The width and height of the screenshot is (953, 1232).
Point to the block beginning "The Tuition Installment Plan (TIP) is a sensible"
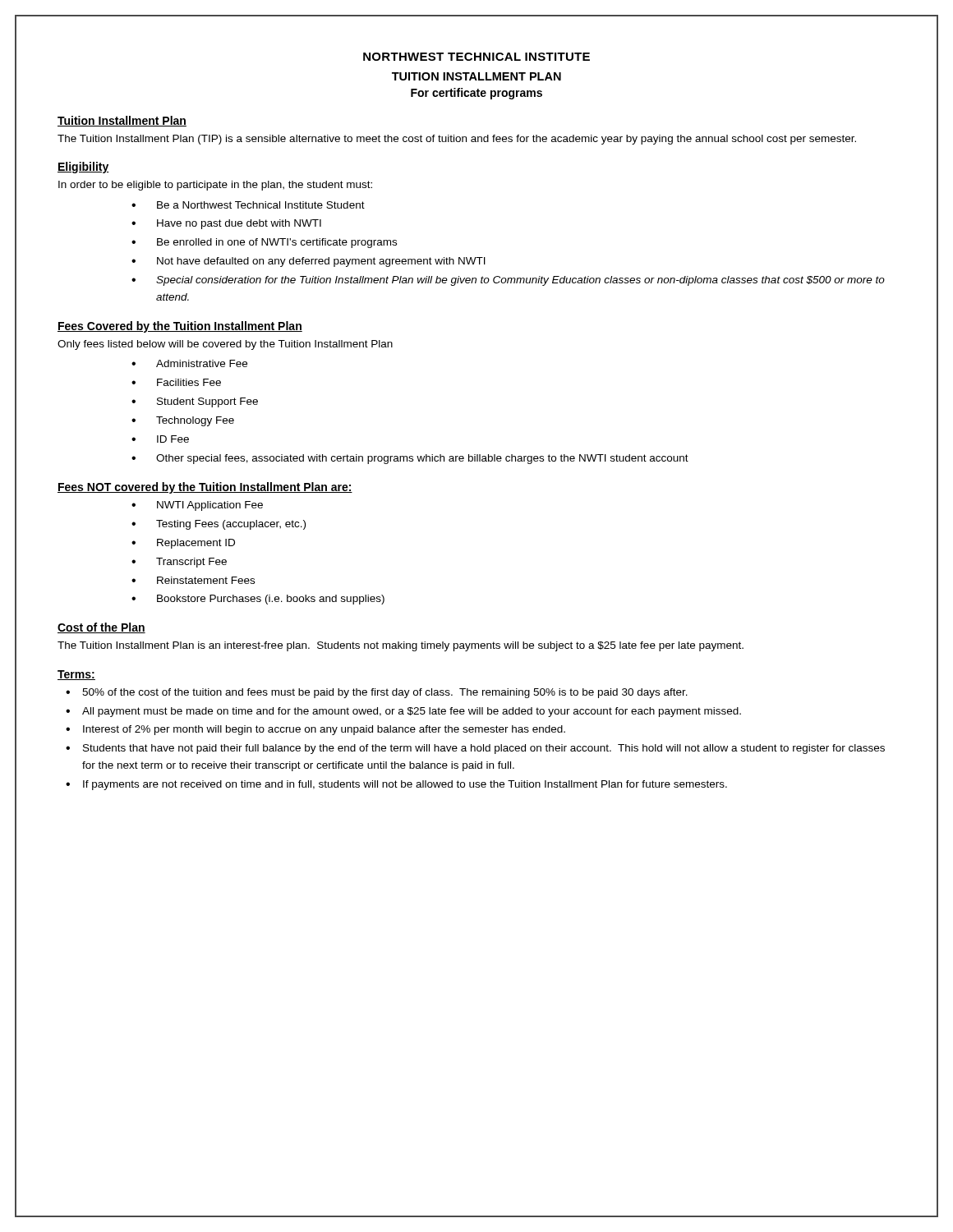(x=457, y=138)
